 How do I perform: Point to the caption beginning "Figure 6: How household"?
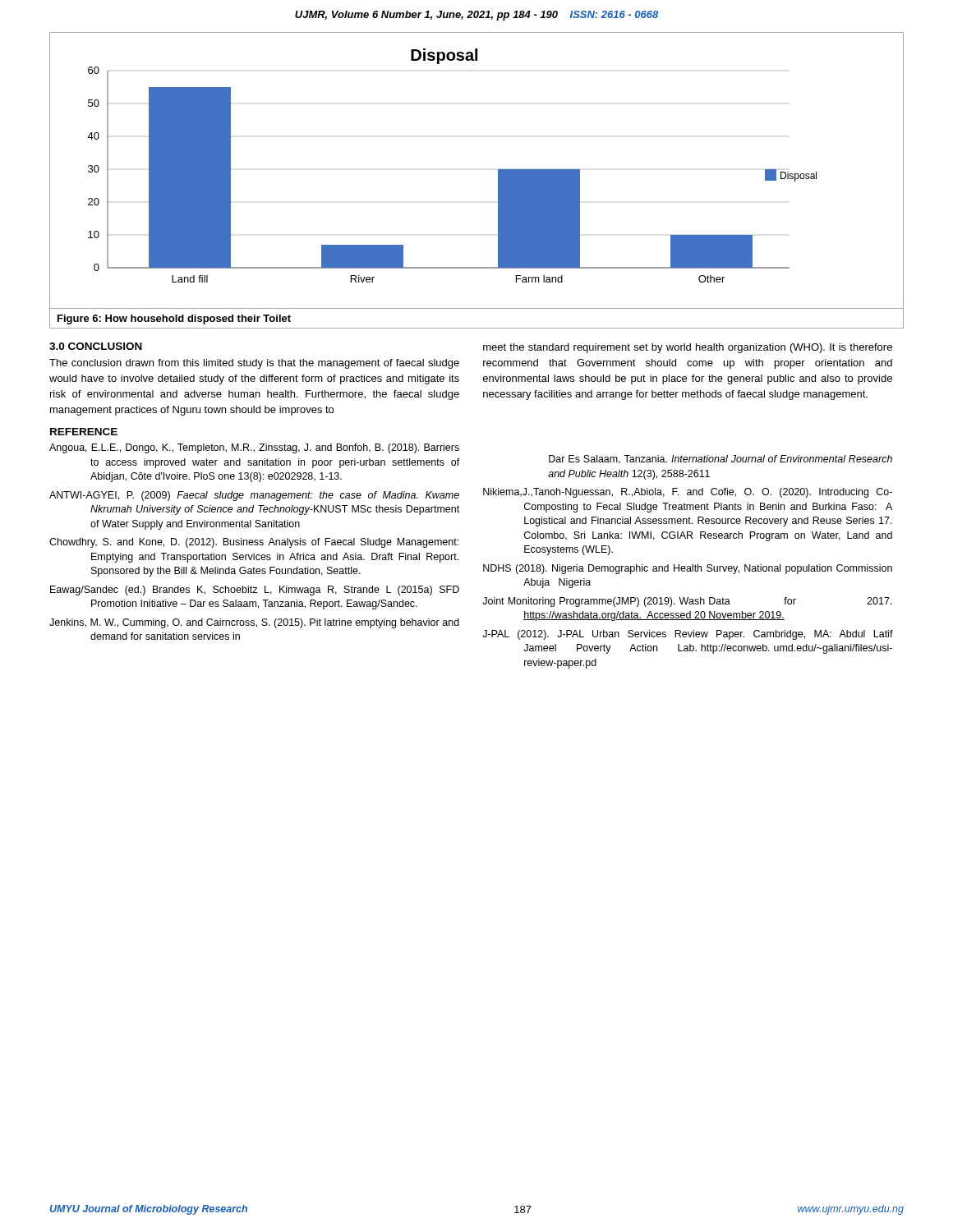coord(174,318)
